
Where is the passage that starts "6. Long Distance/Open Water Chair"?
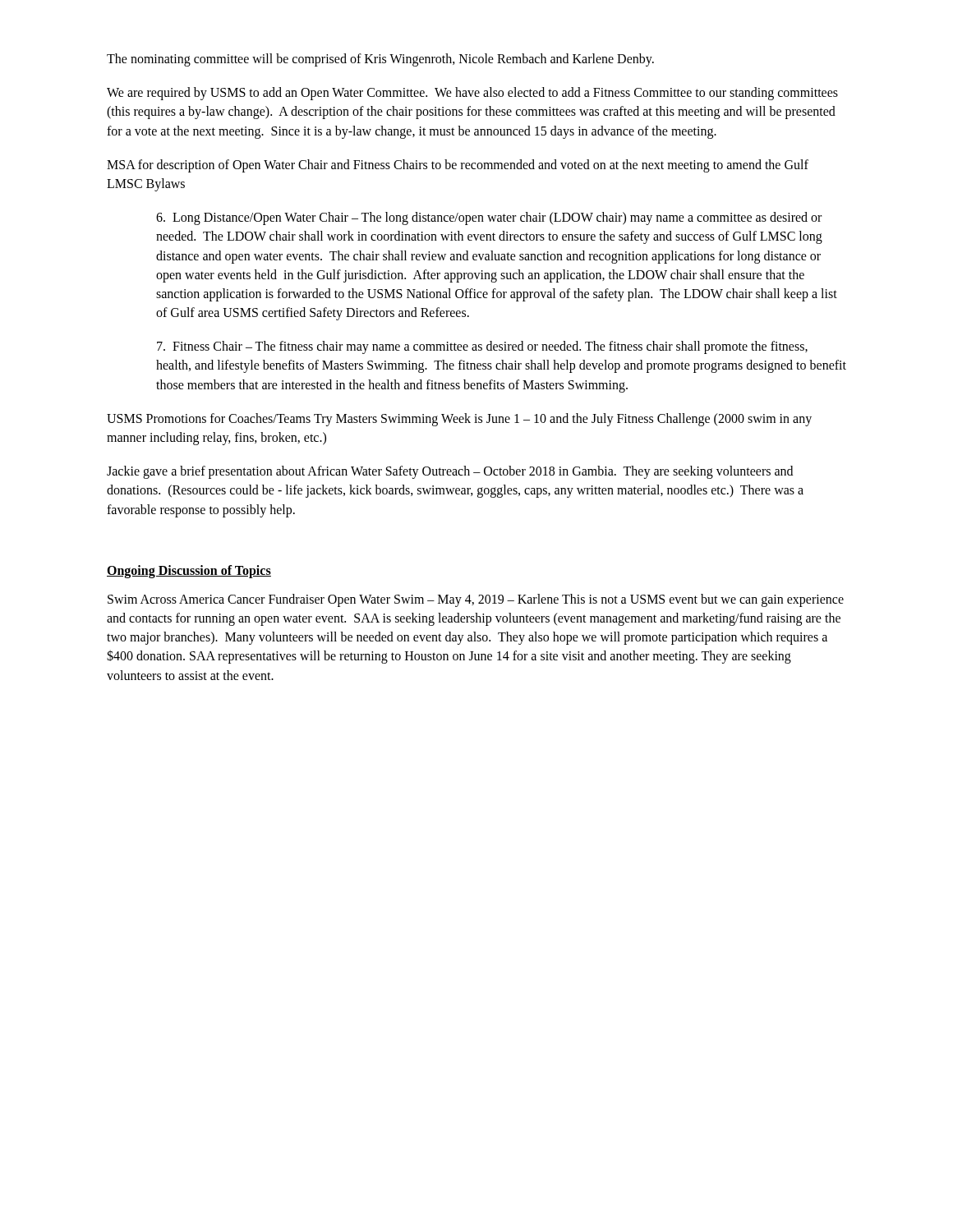click(x=497, y=265)
